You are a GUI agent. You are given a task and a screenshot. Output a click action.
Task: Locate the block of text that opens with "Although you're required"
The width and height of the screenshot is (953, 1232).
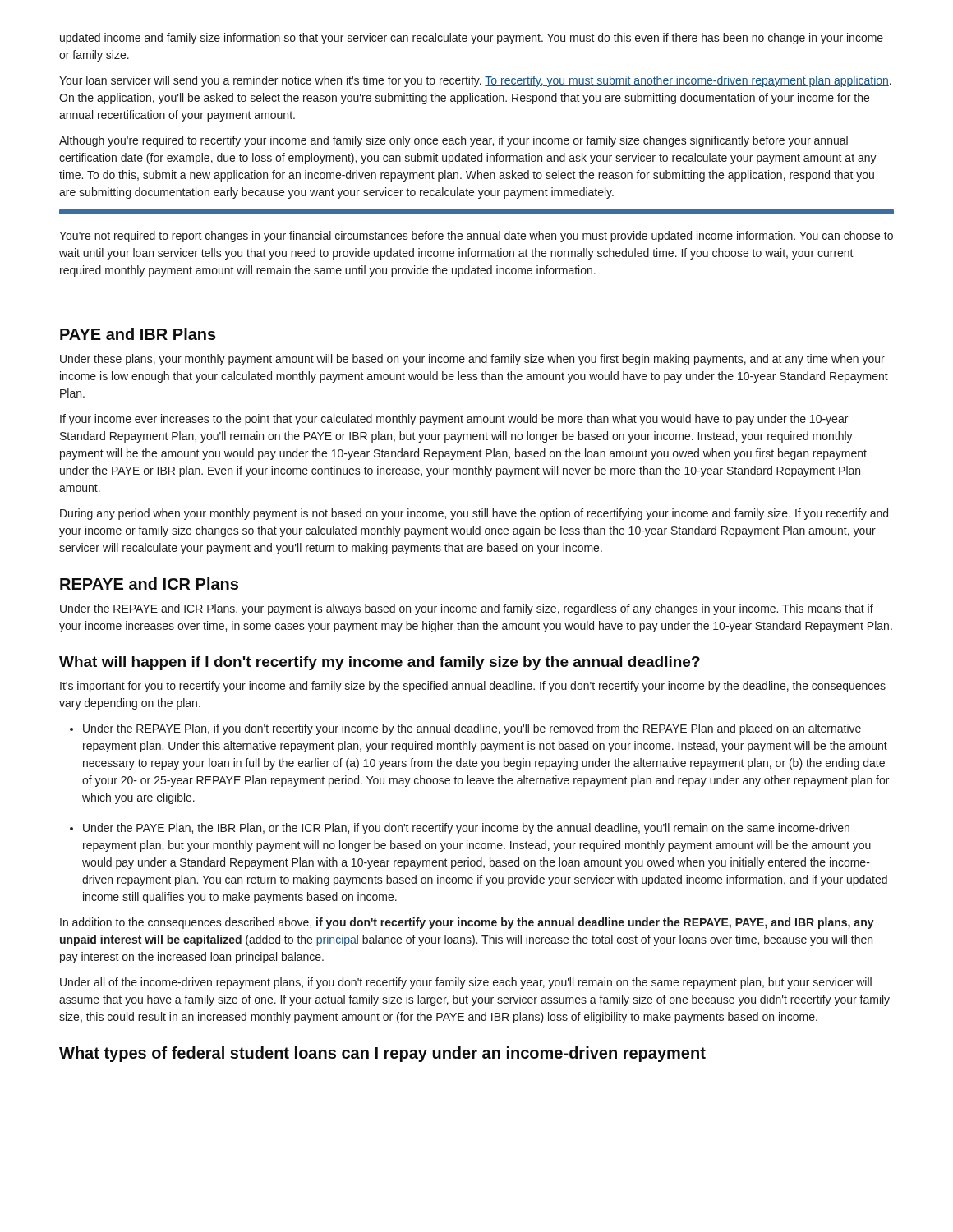point(468,166)
